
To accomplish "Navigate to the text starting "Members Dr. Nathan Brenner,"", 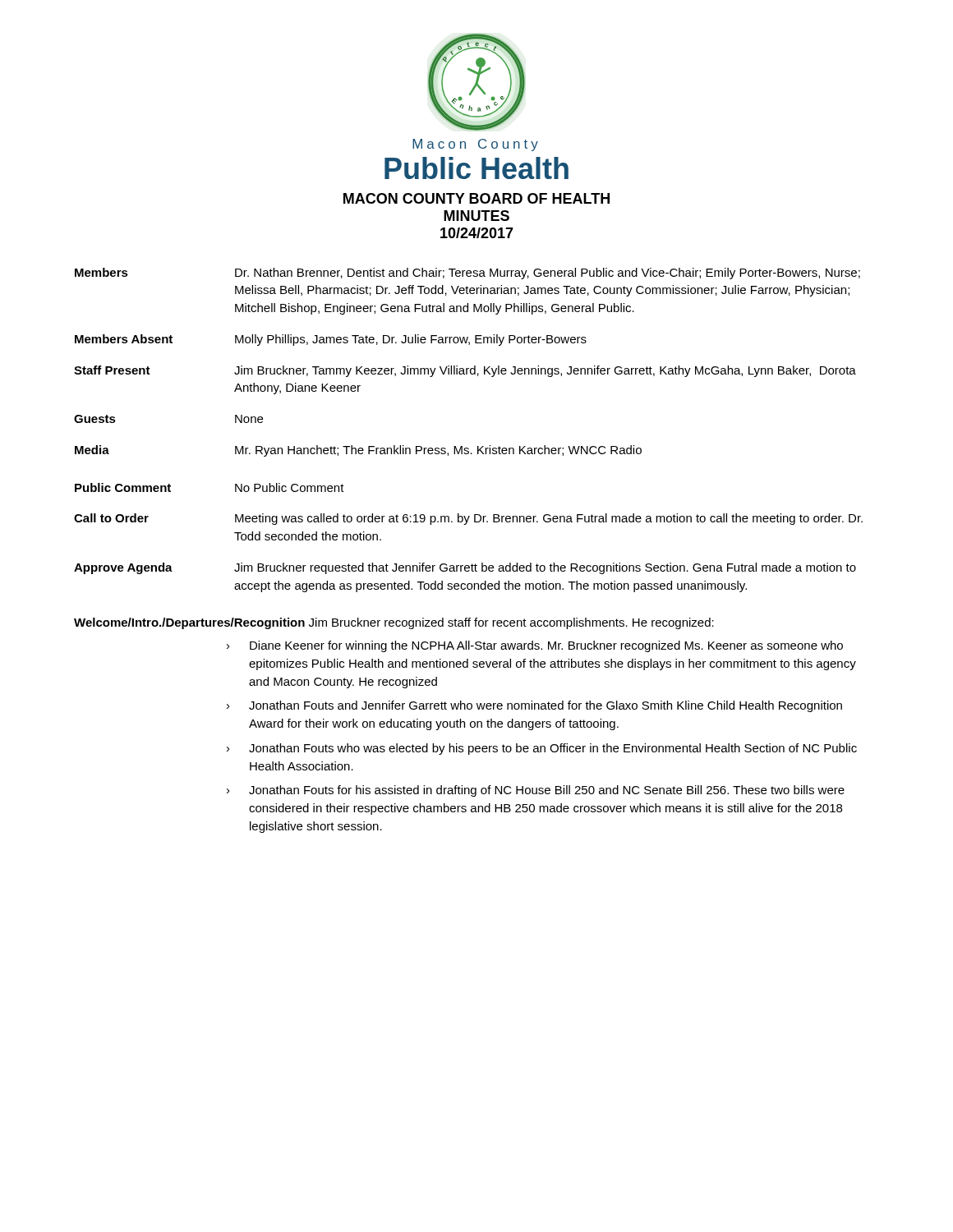I will tap(476, 290).
